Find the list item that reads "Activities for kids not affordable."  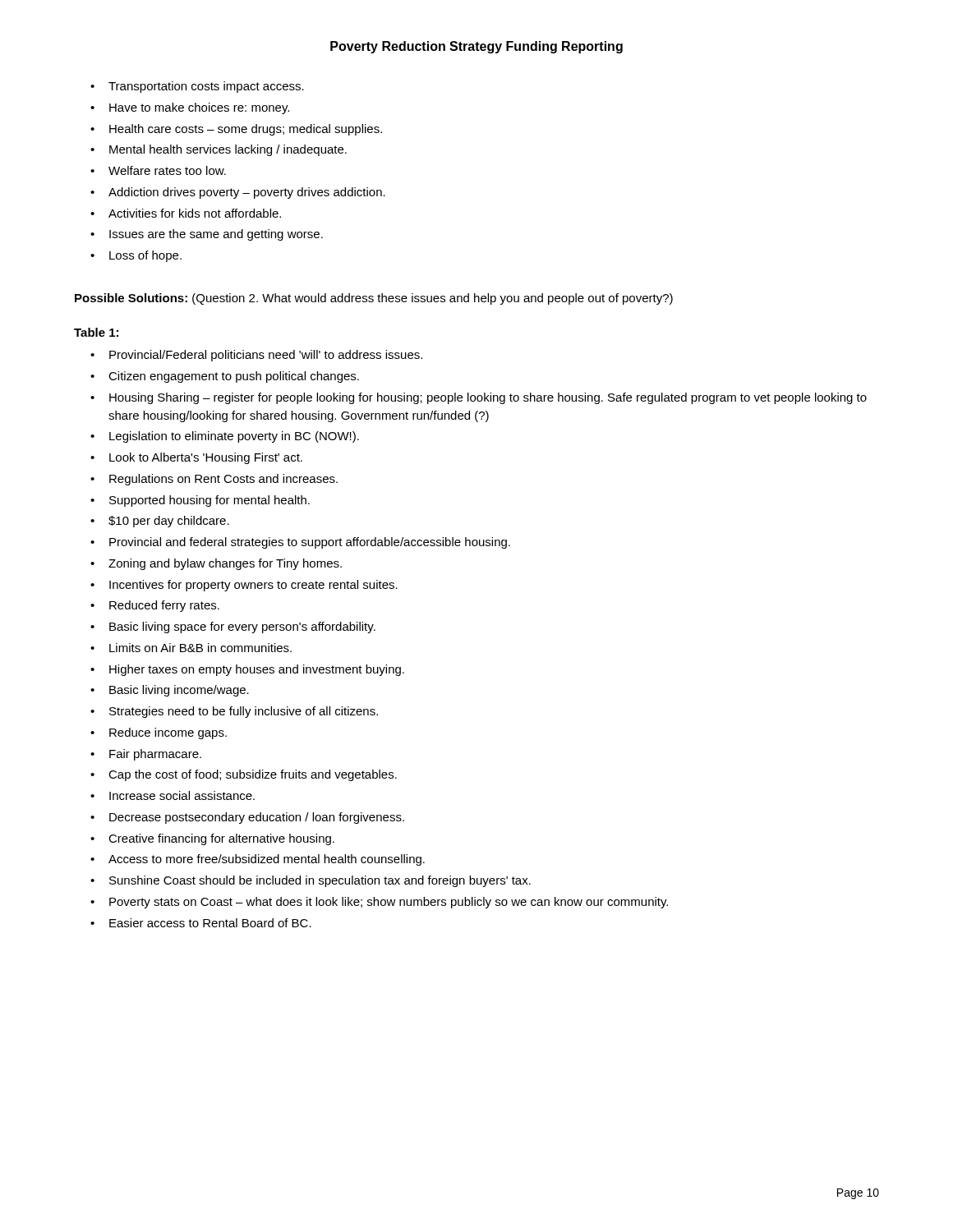186,213
